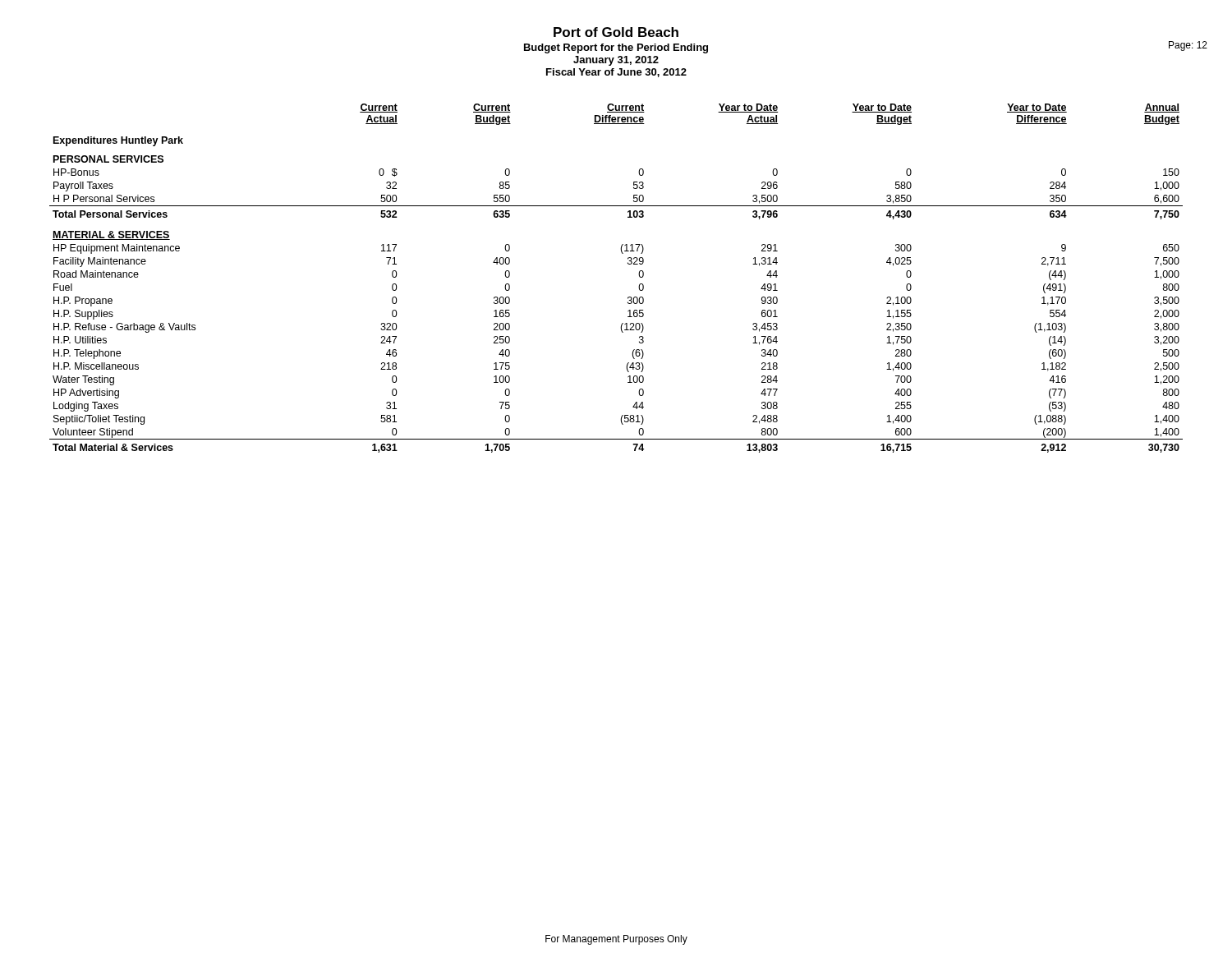Where is the title that starts "Port of Gold Beach Budget Report for the"?
This screenshot has width=1232, height=953.
click(616, 51)
